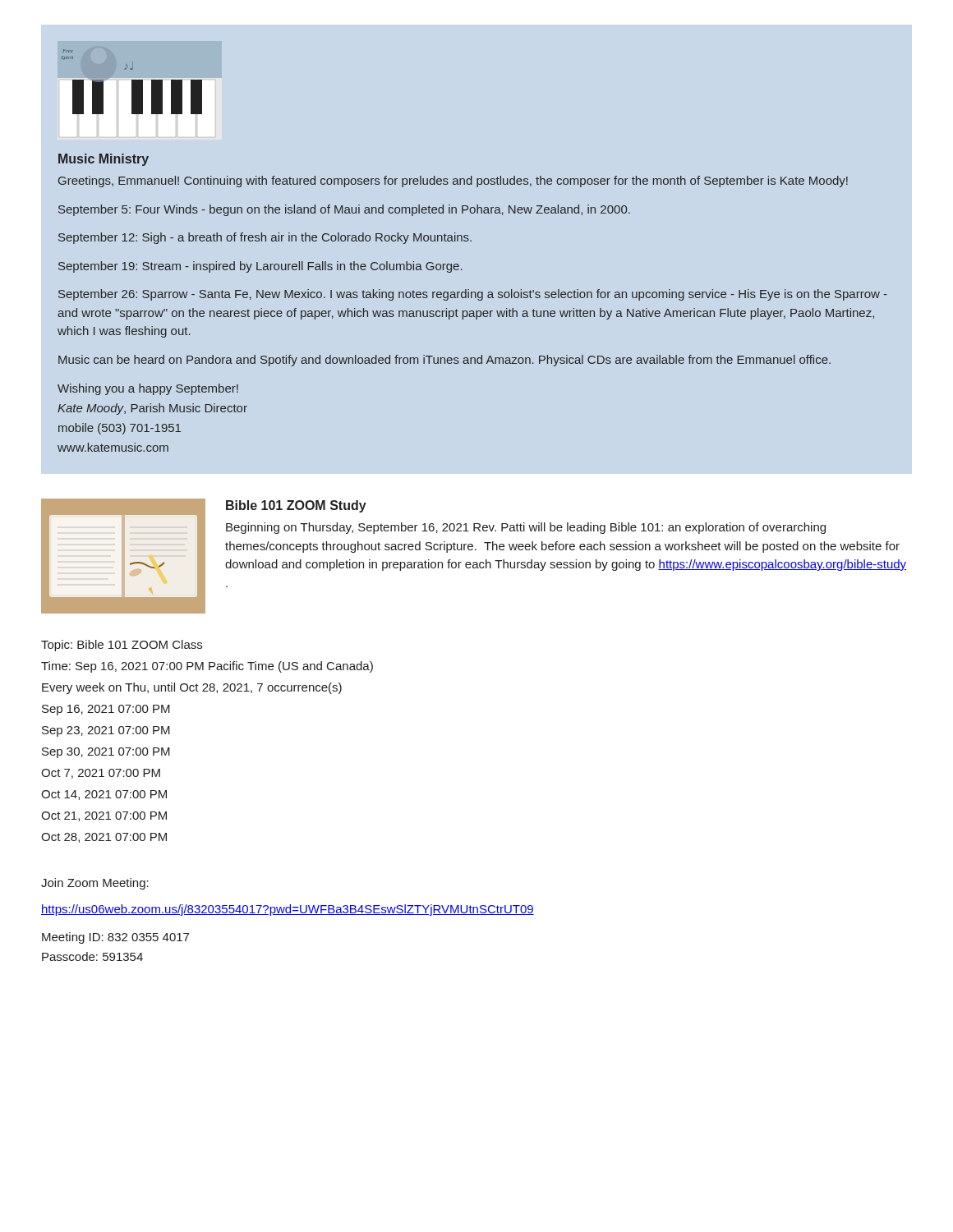Click on the text block that says "Meeting ID: 832"
Image resolution: width=953 pixels, height=1232 pixels.
click(115, 938)
